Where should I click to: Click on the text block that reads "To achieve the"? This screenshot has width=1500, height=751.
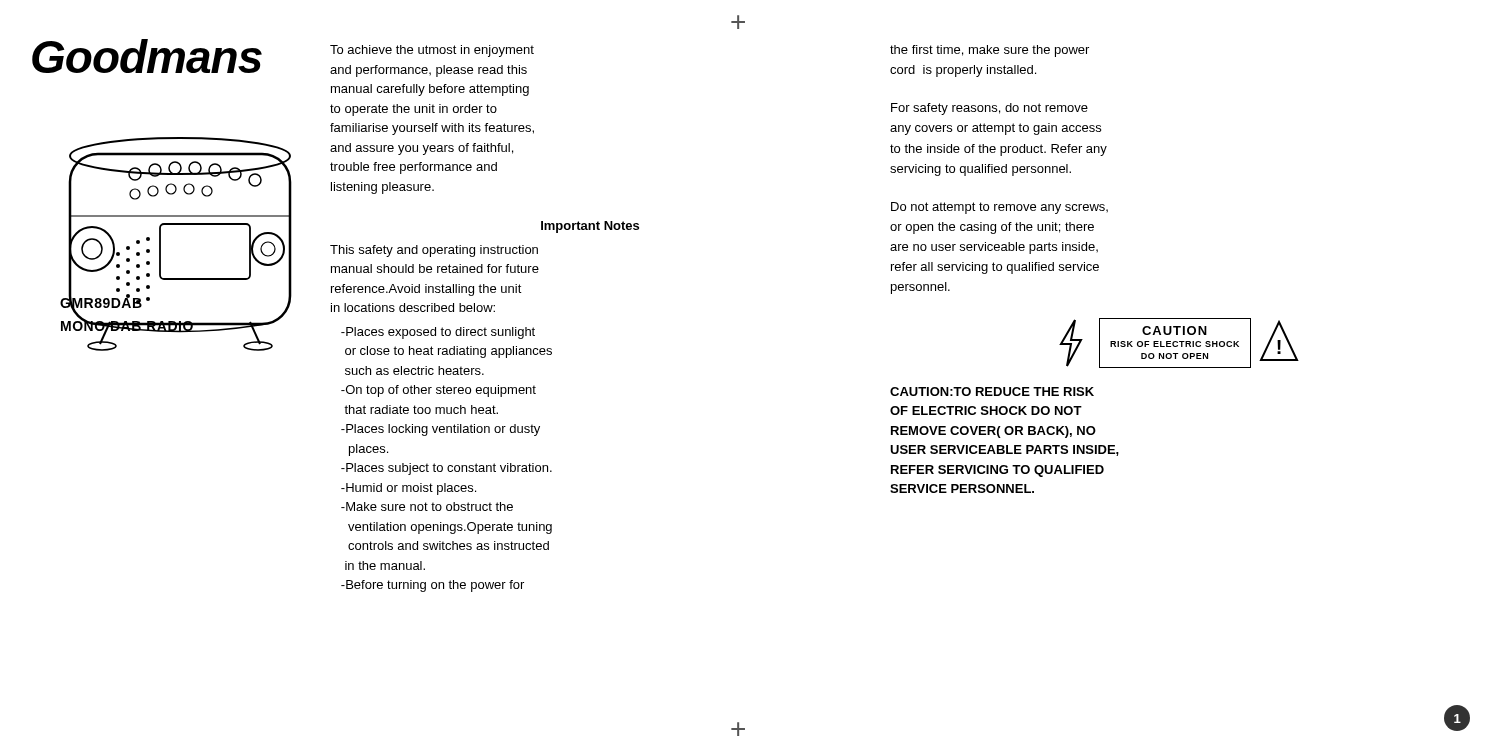433,118
